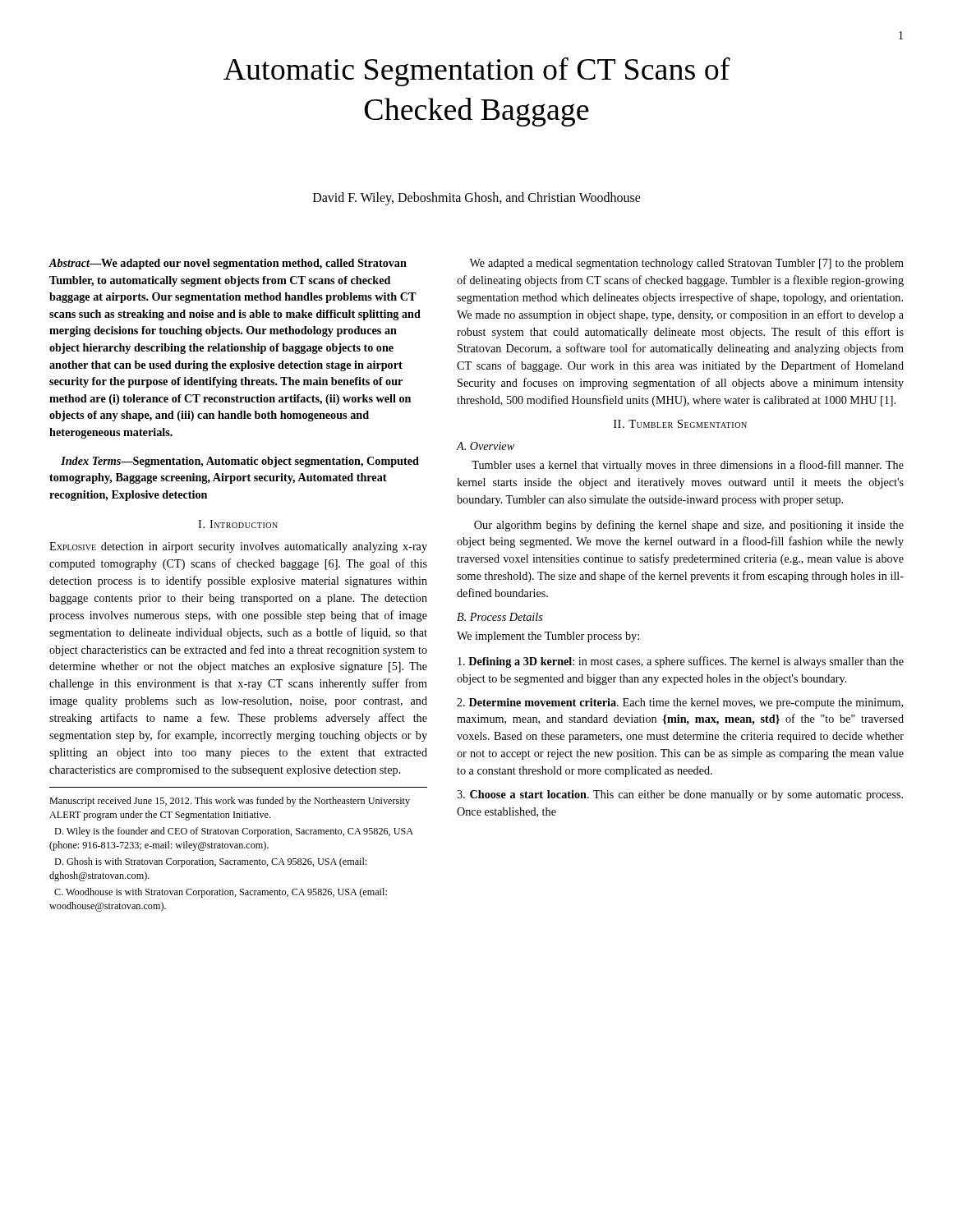Image resolution: width=953 pixels, height=1232 pixels.
Task: Locate the text "B. Process Details"
Action: tap(500, 617)
